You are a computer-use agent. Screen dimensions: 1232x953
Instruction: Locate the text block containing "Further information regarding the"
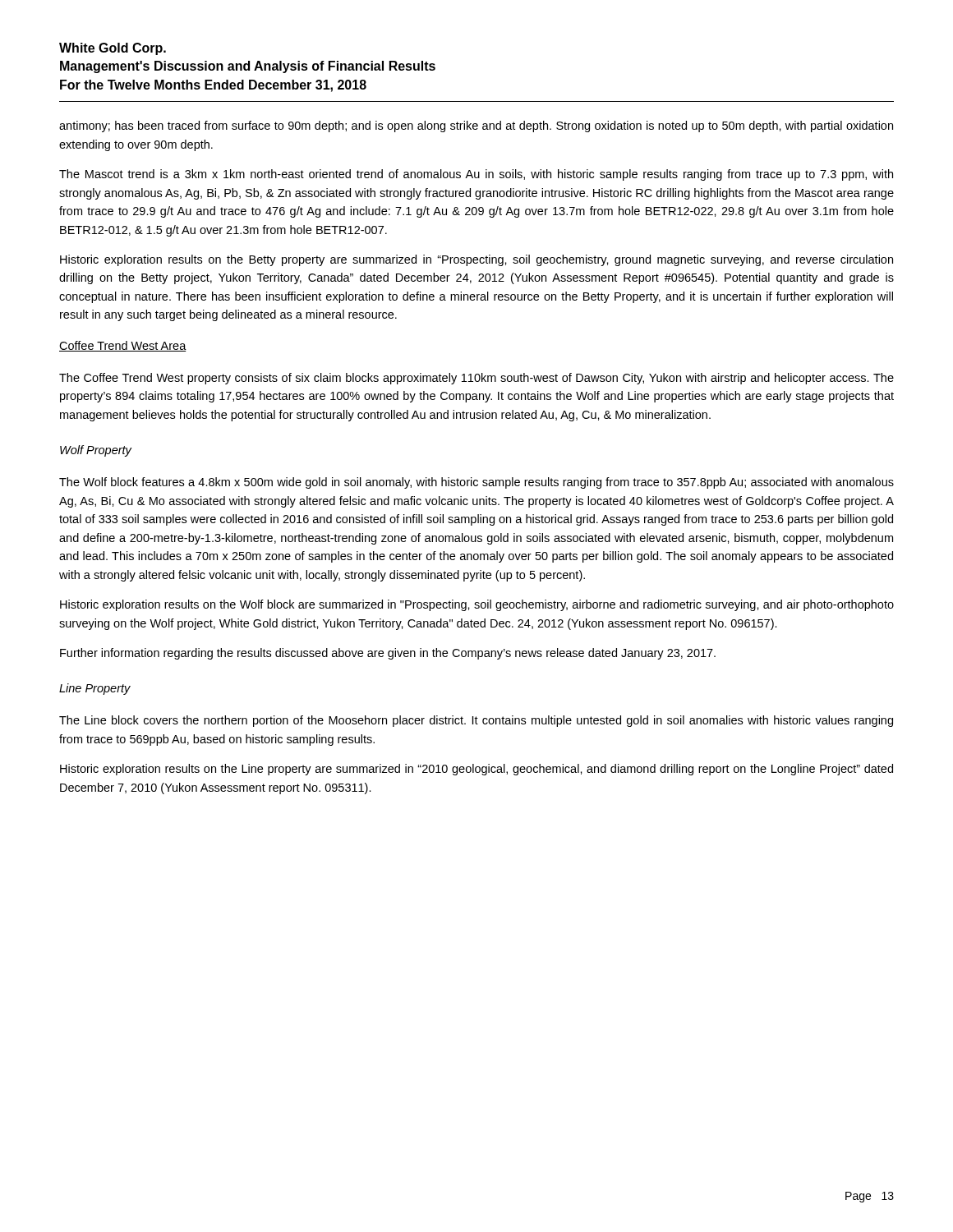click(x=388, y=653)
